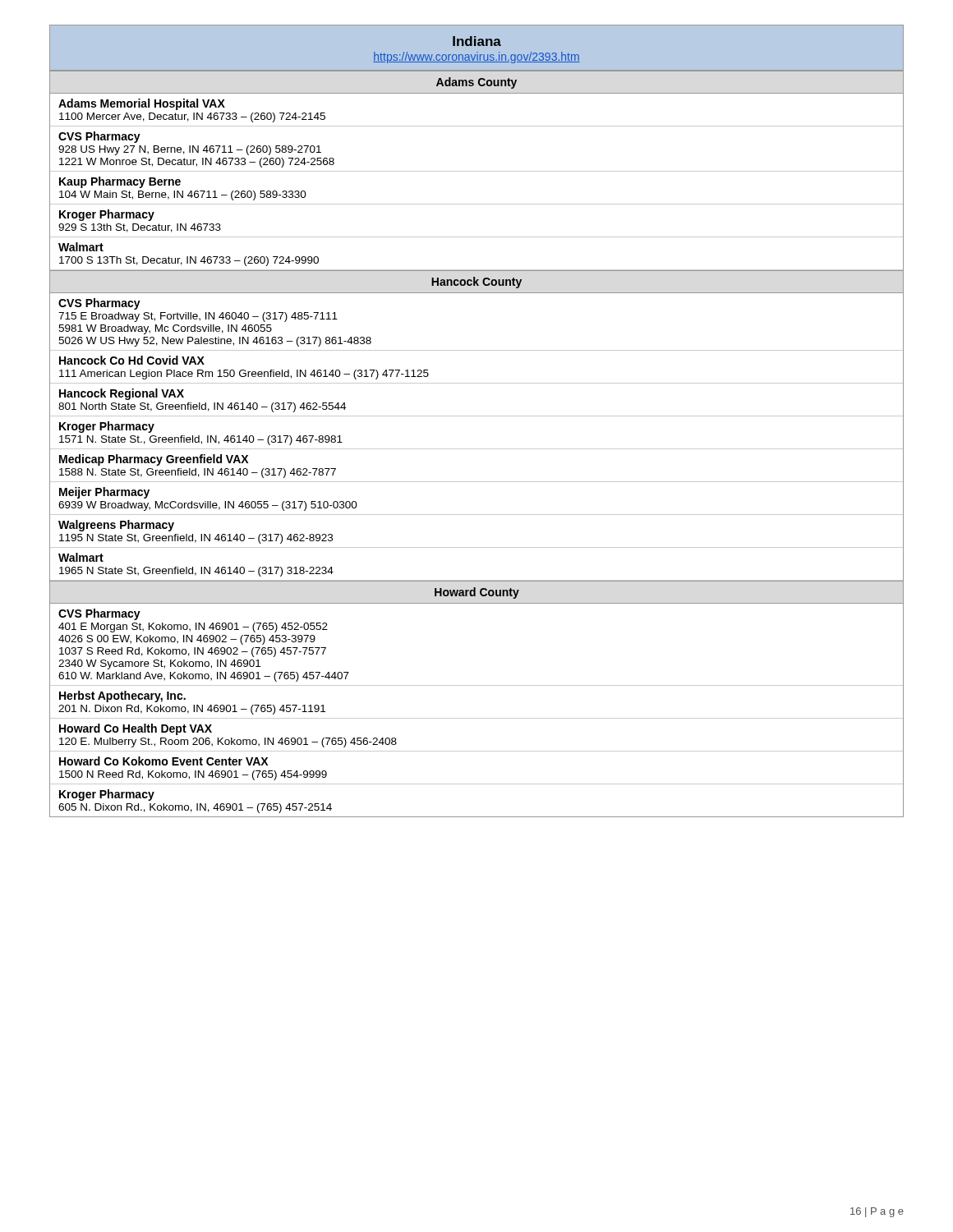Locate the text starting "CVS Pharmacy 928 US Hwy 27 N,"
The image size is (953, 1232).
(x=99, y=137)
